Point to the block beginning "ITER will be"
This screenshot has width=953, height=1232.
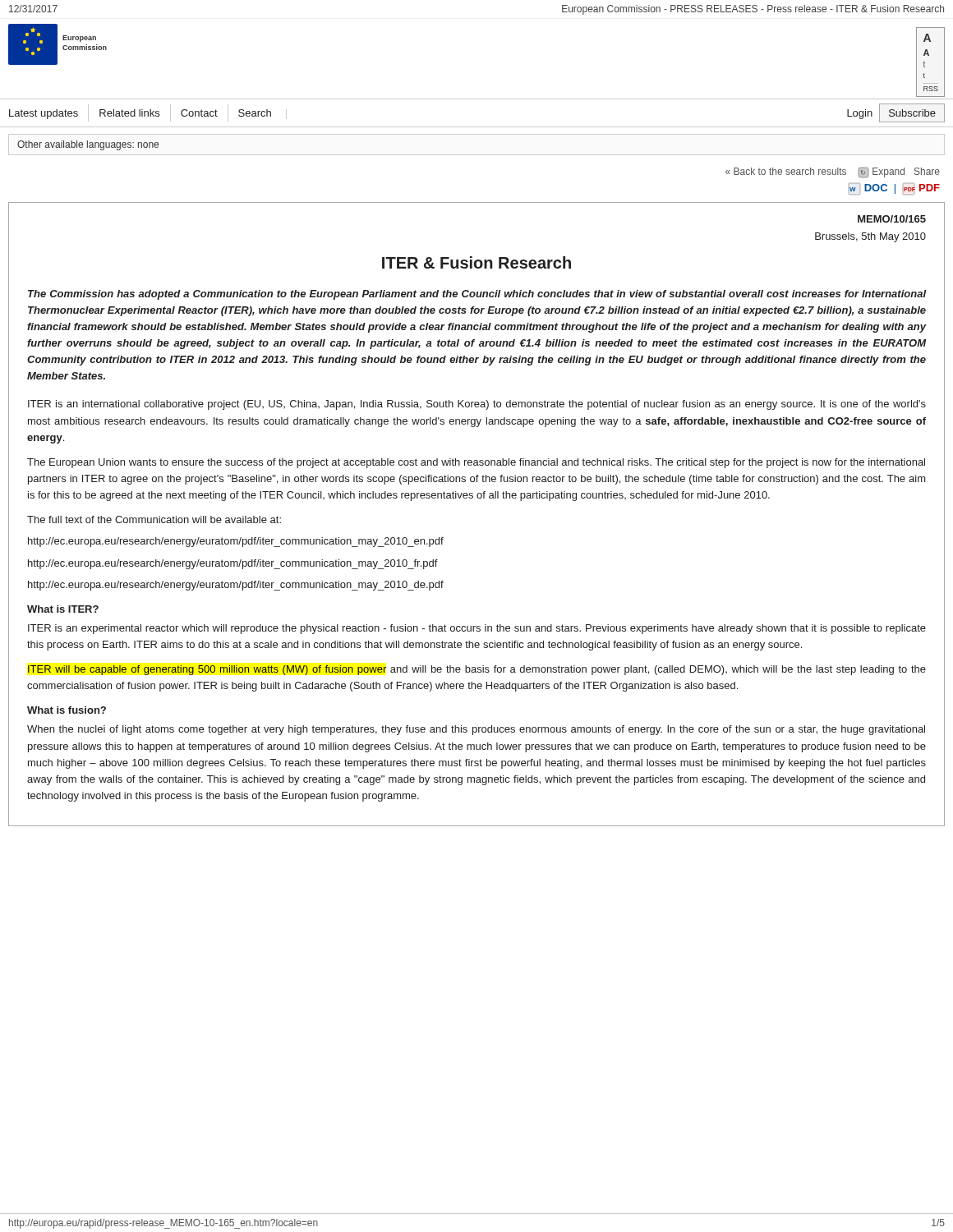pos(476,677)
